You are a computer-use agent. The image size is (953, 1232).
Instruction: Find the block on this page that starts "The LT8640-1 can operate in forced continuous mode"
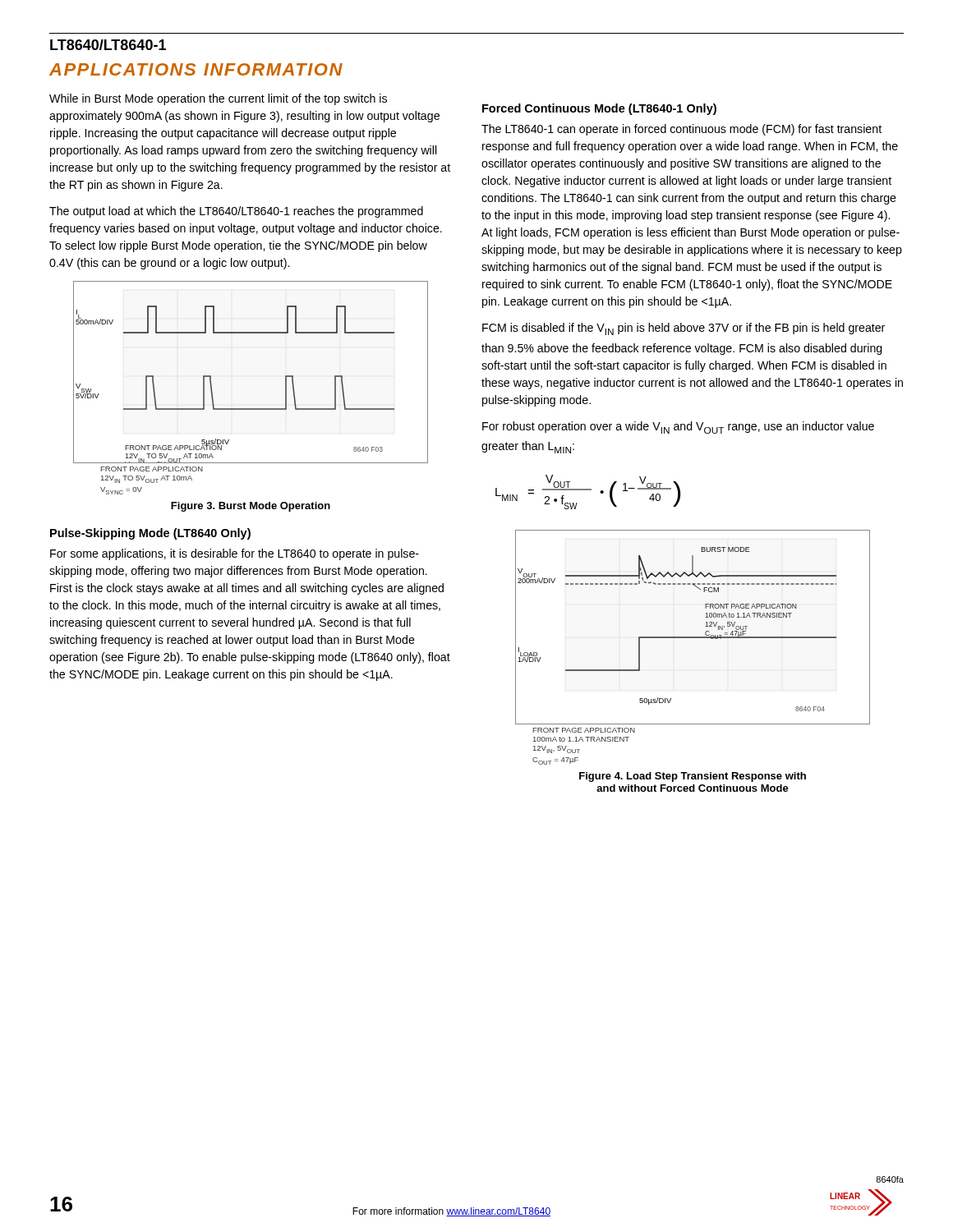(692, 215)
